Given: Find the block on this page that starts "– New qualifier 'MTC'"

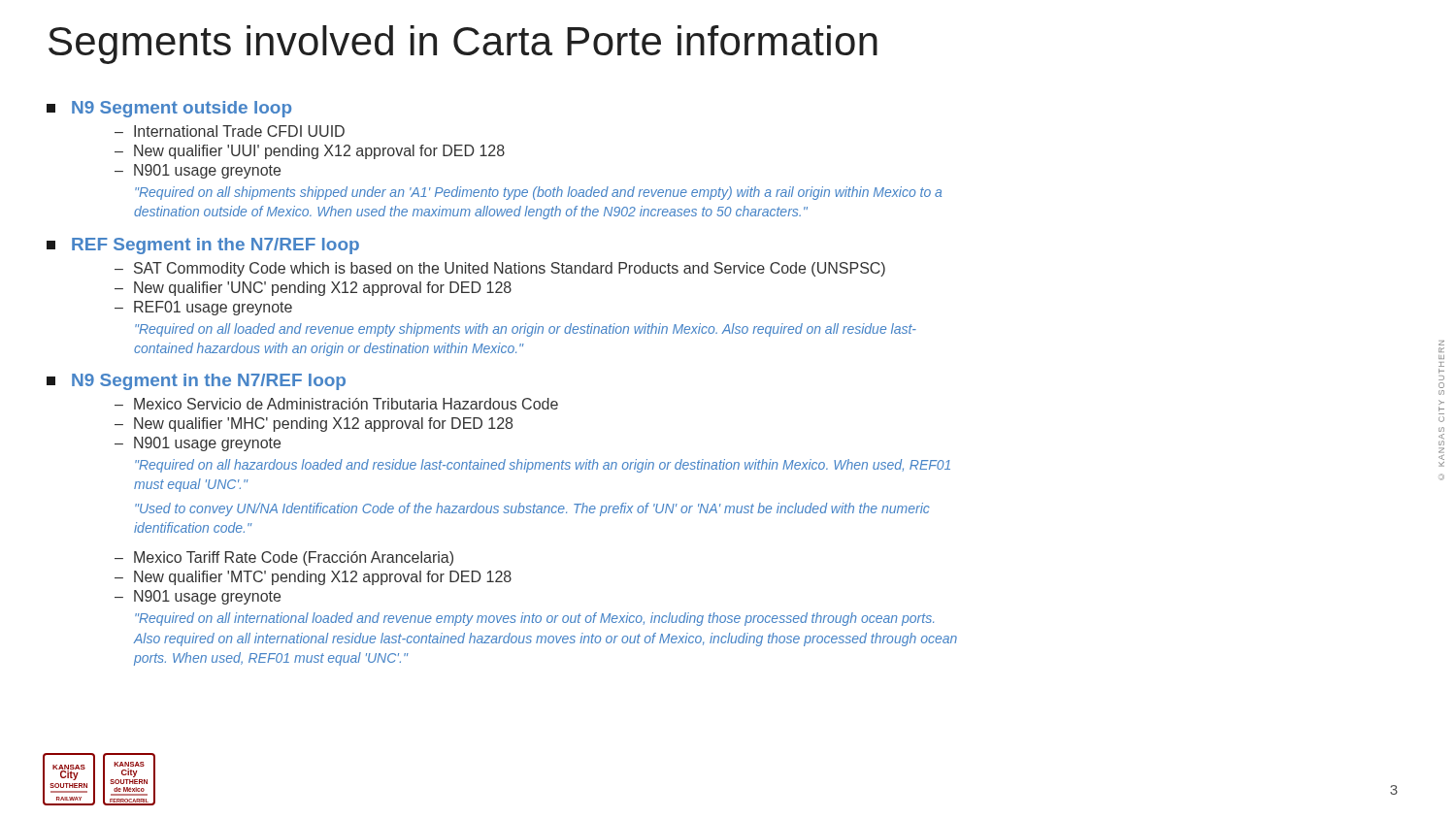Looking at the screenshot, I should click(x=313, y=578).
